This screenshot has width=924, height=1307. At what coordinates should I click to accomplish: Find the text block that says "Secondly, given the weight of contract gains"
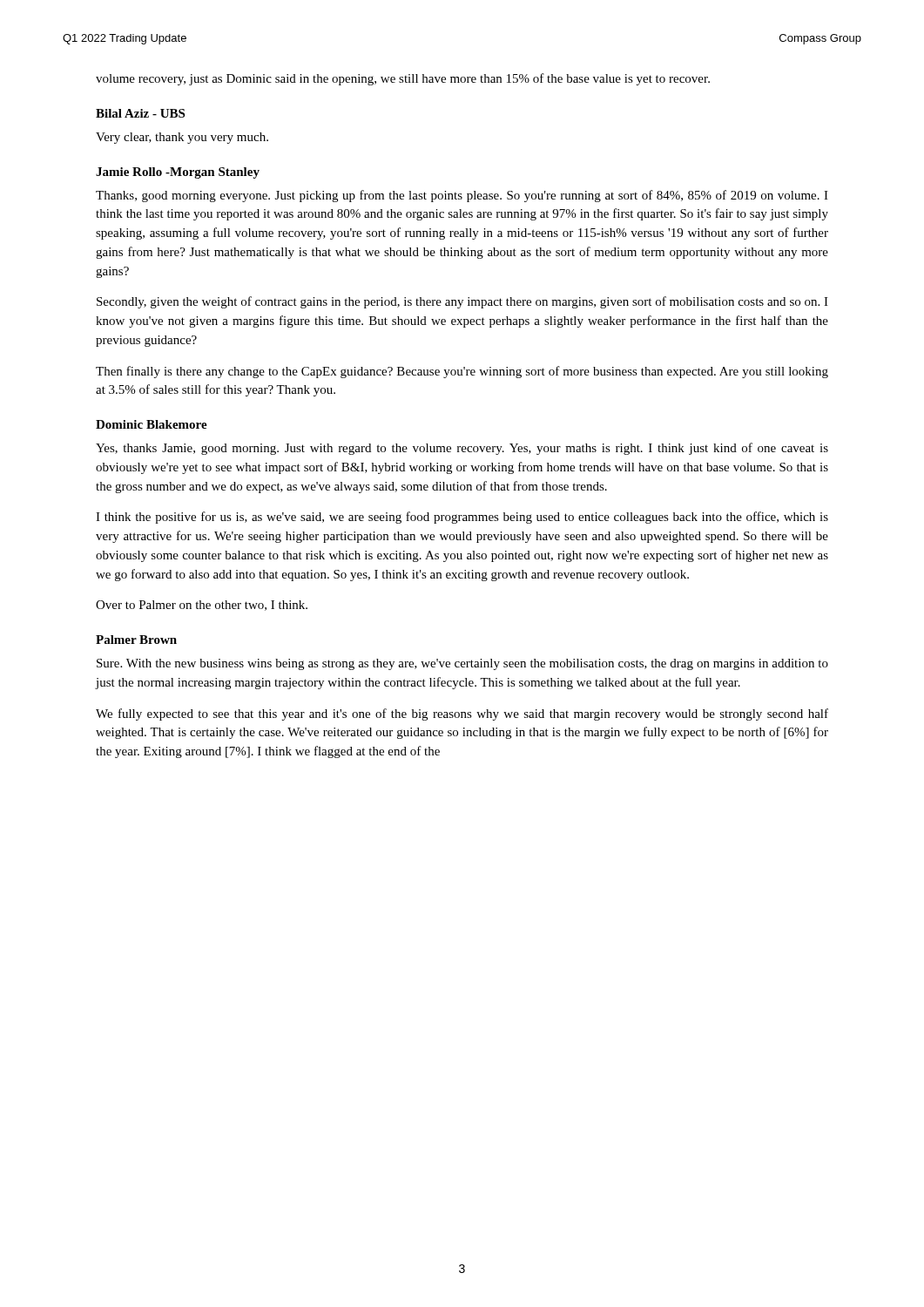(x=462, y=321)
